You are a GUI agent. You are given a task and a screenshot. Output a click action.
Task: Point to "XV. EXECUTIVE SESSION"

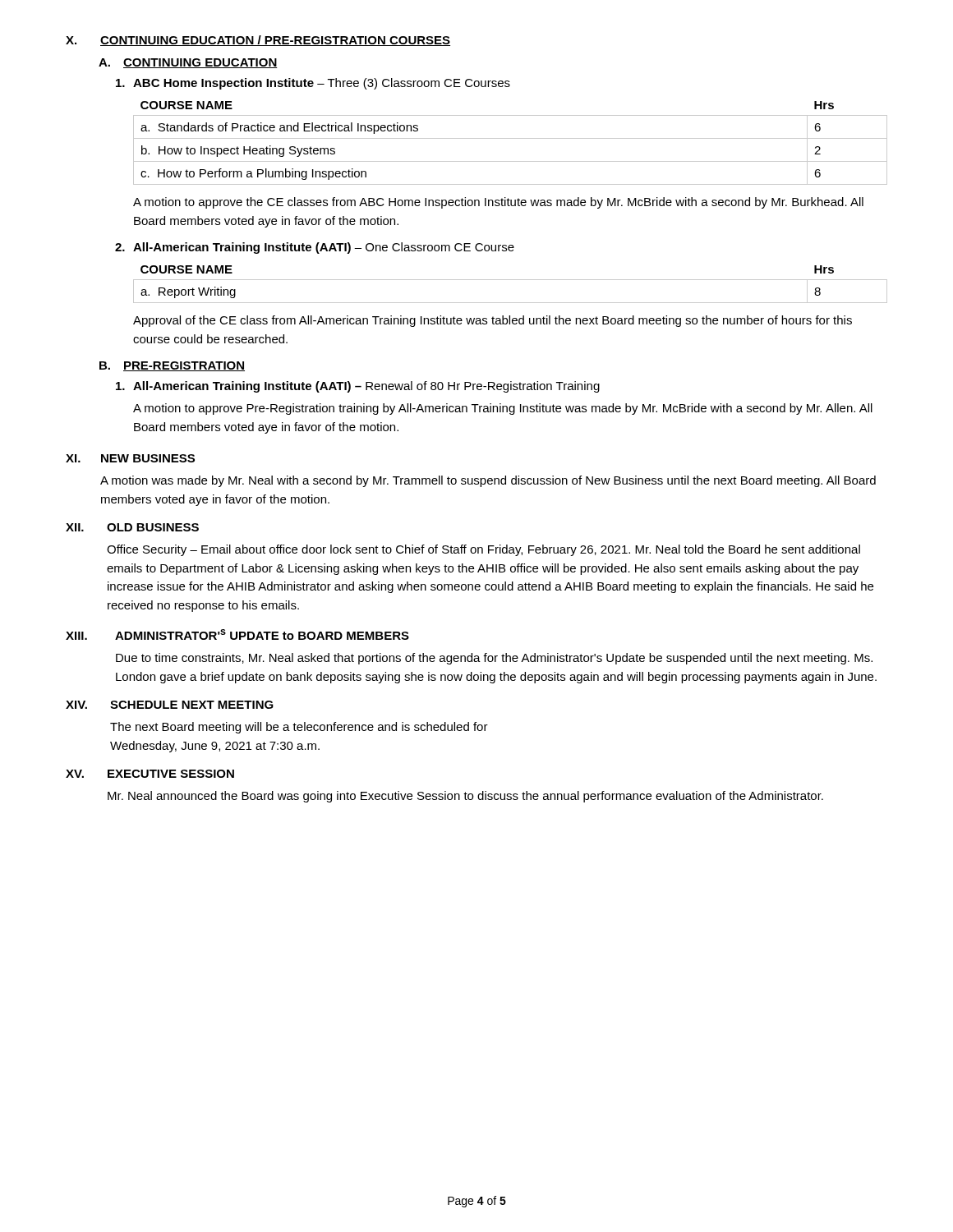[x=150, y=773]
